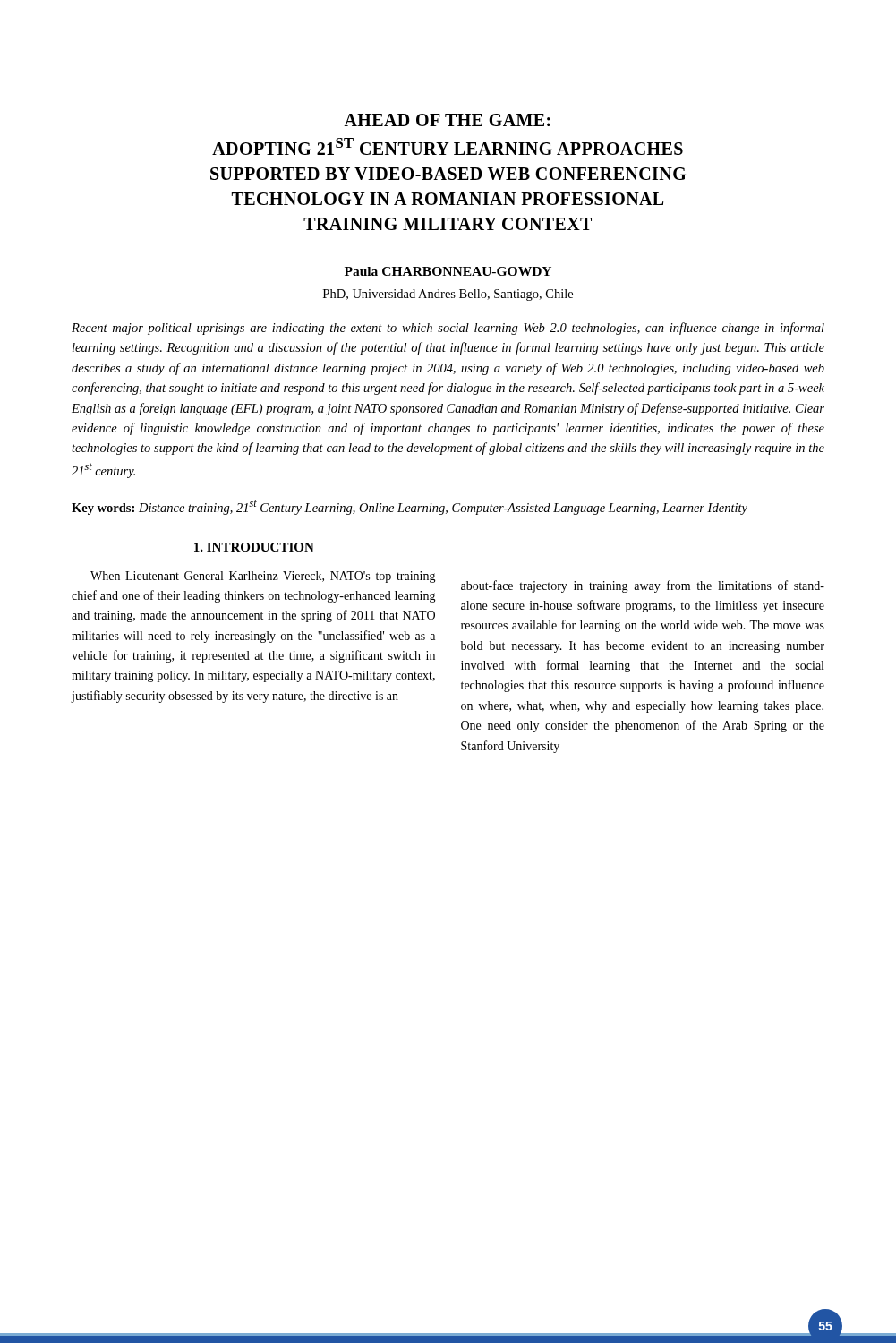The height and width of the screenshot is (1343, 896).
Task: Locate the element starting "PhD, Universidad Andres Bello,"
Action: point(448,293)
